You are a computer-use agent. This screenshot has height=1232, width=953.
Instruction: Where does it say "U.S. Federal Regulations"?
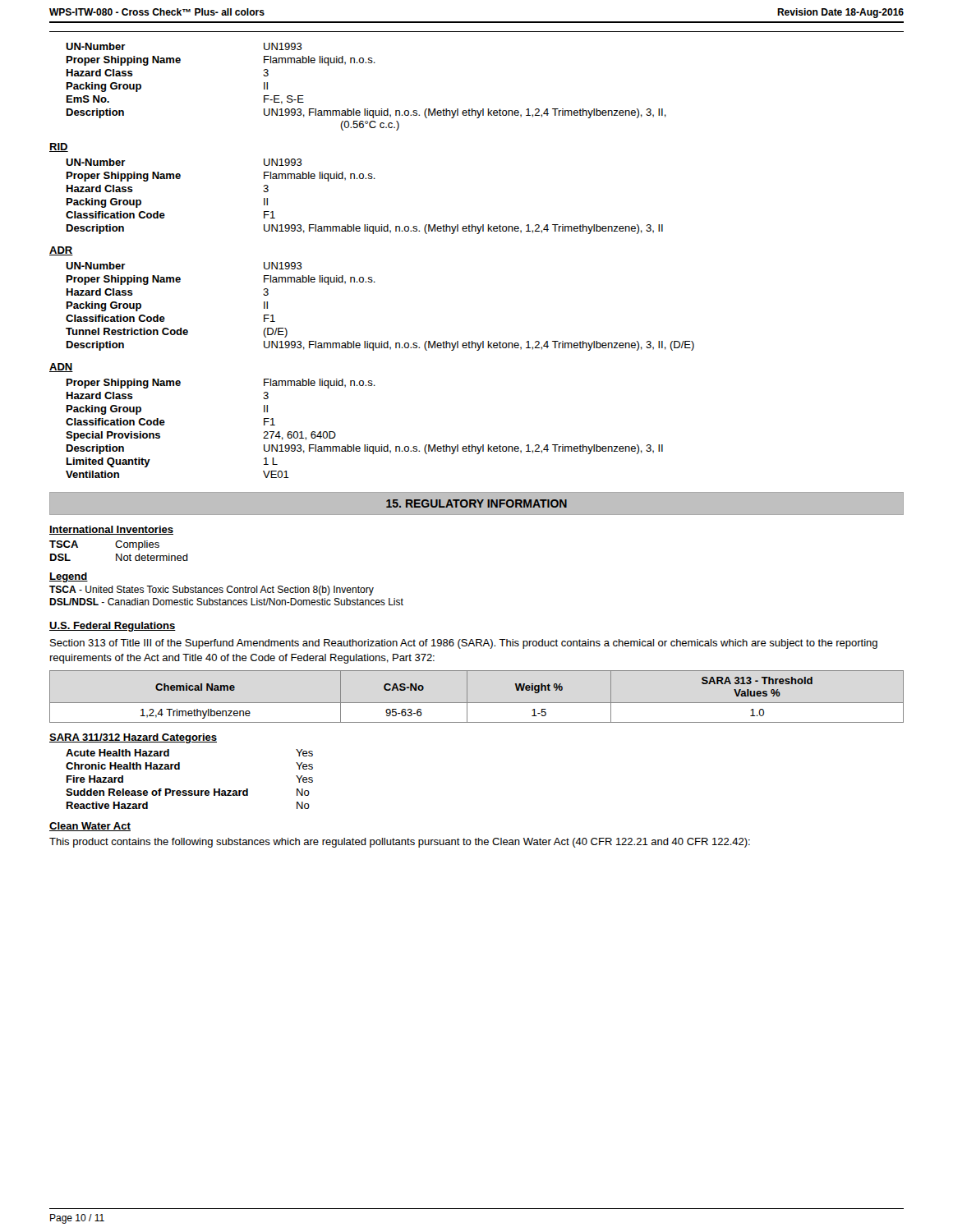[113, 627]
